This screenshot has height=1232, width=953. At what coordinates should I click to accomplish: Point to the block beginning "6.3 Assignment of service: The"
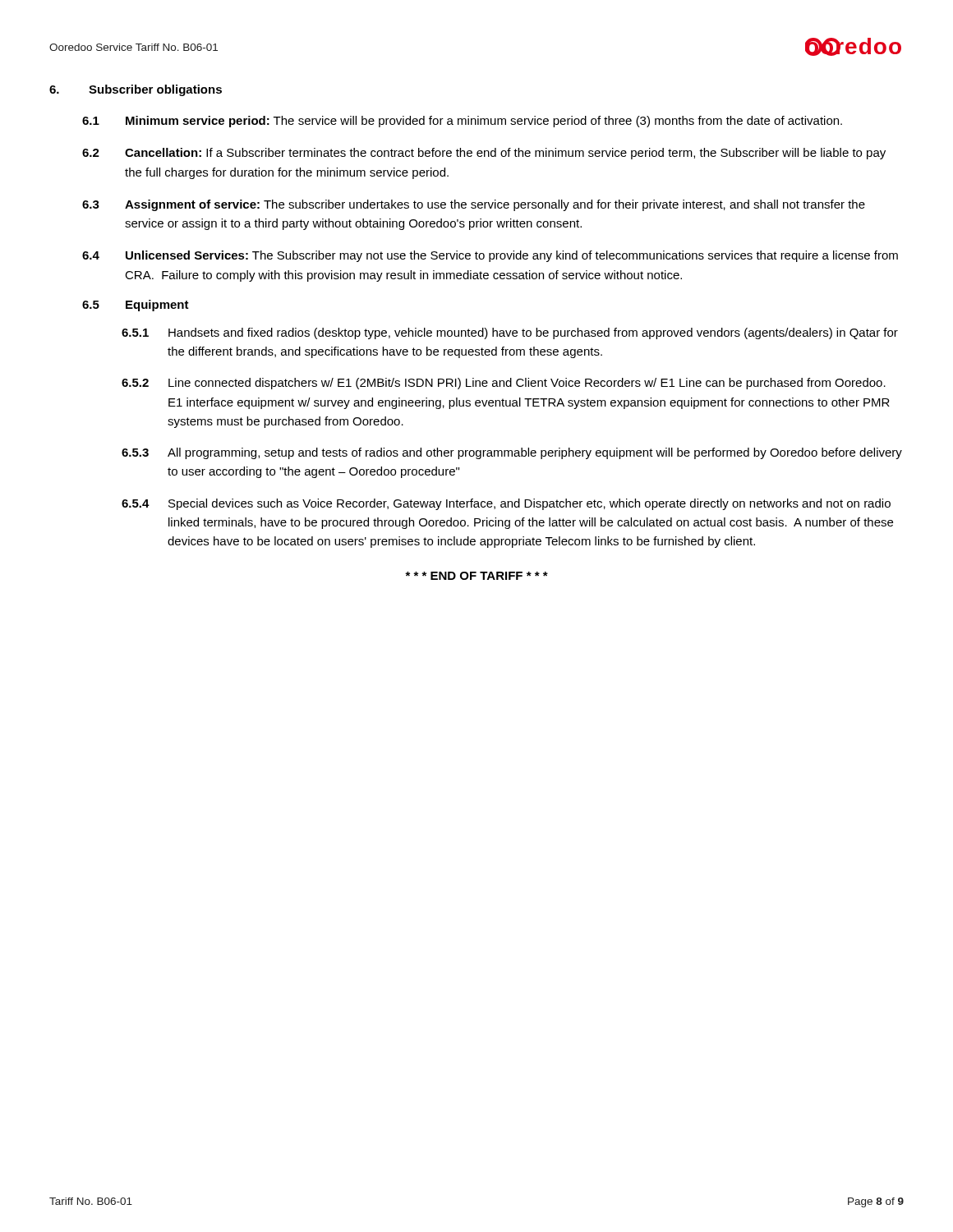tap(493, 214)
